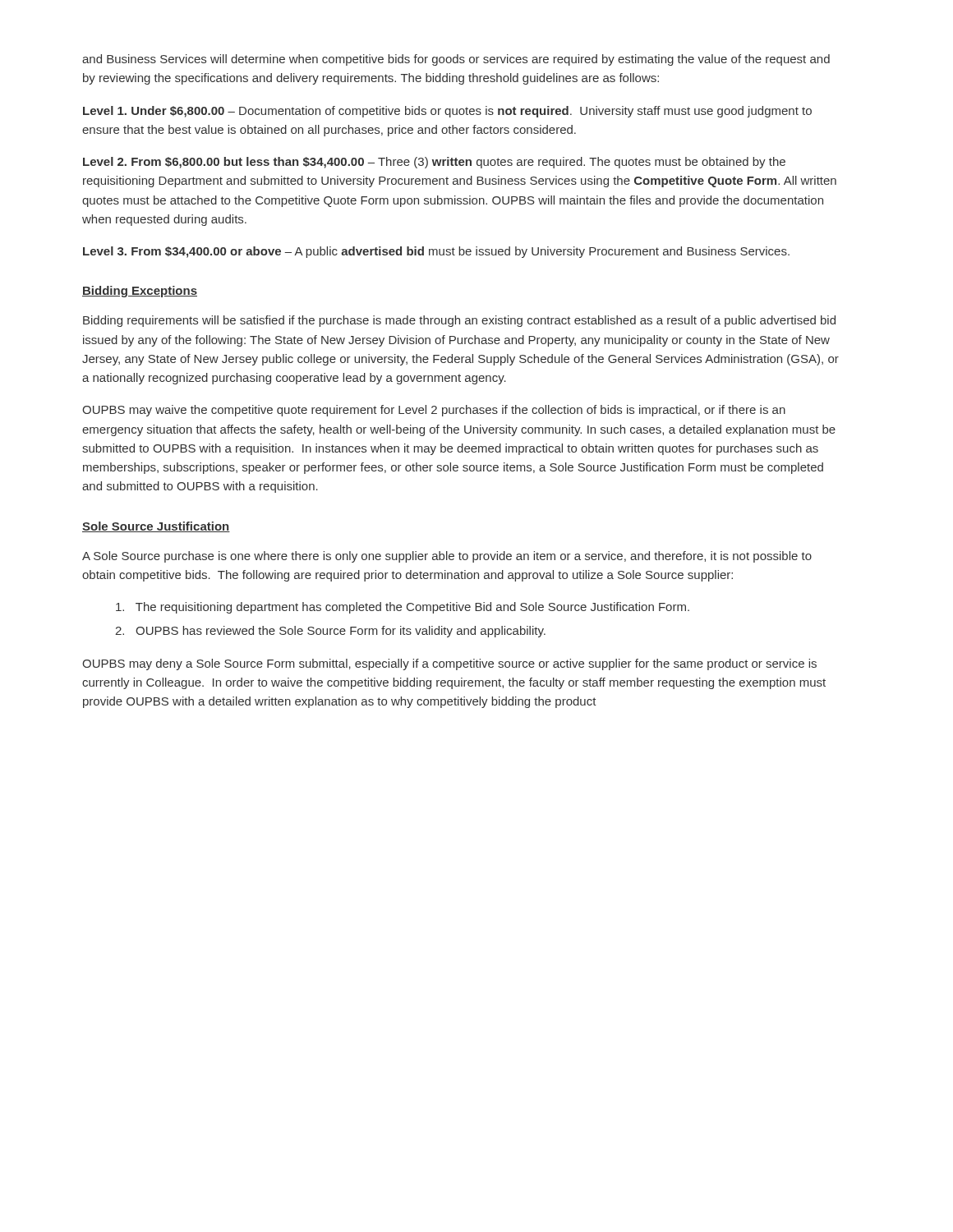Viewport: 953px width, 1232px height.
Task: Navigate to the block starting "Sole Source Justification"
Action: (x=156, y=526)
